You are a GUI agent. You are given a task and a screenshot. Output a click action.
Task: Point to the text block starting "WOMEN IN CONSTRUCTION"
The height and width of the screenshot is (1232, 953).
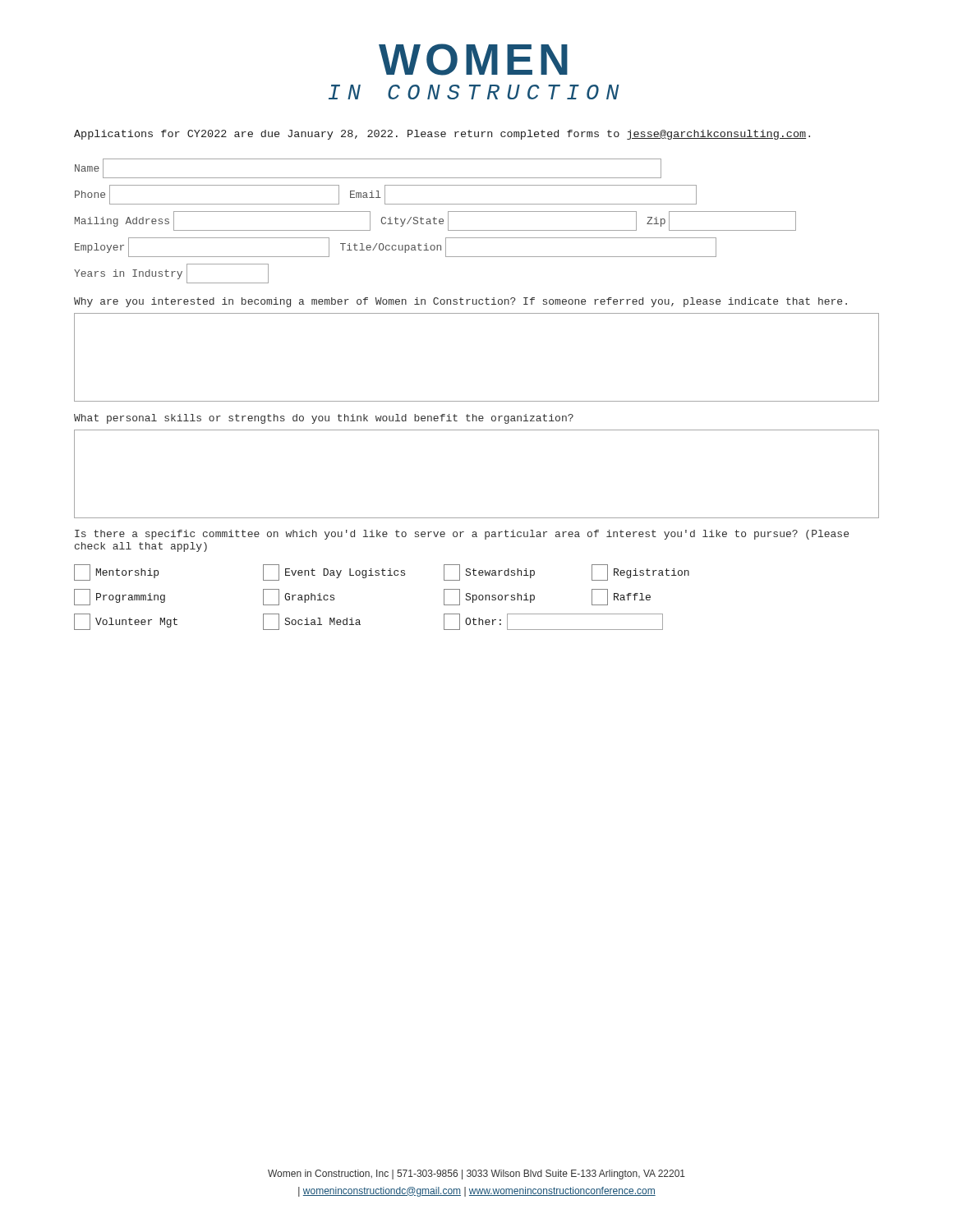tap(476, 68)
